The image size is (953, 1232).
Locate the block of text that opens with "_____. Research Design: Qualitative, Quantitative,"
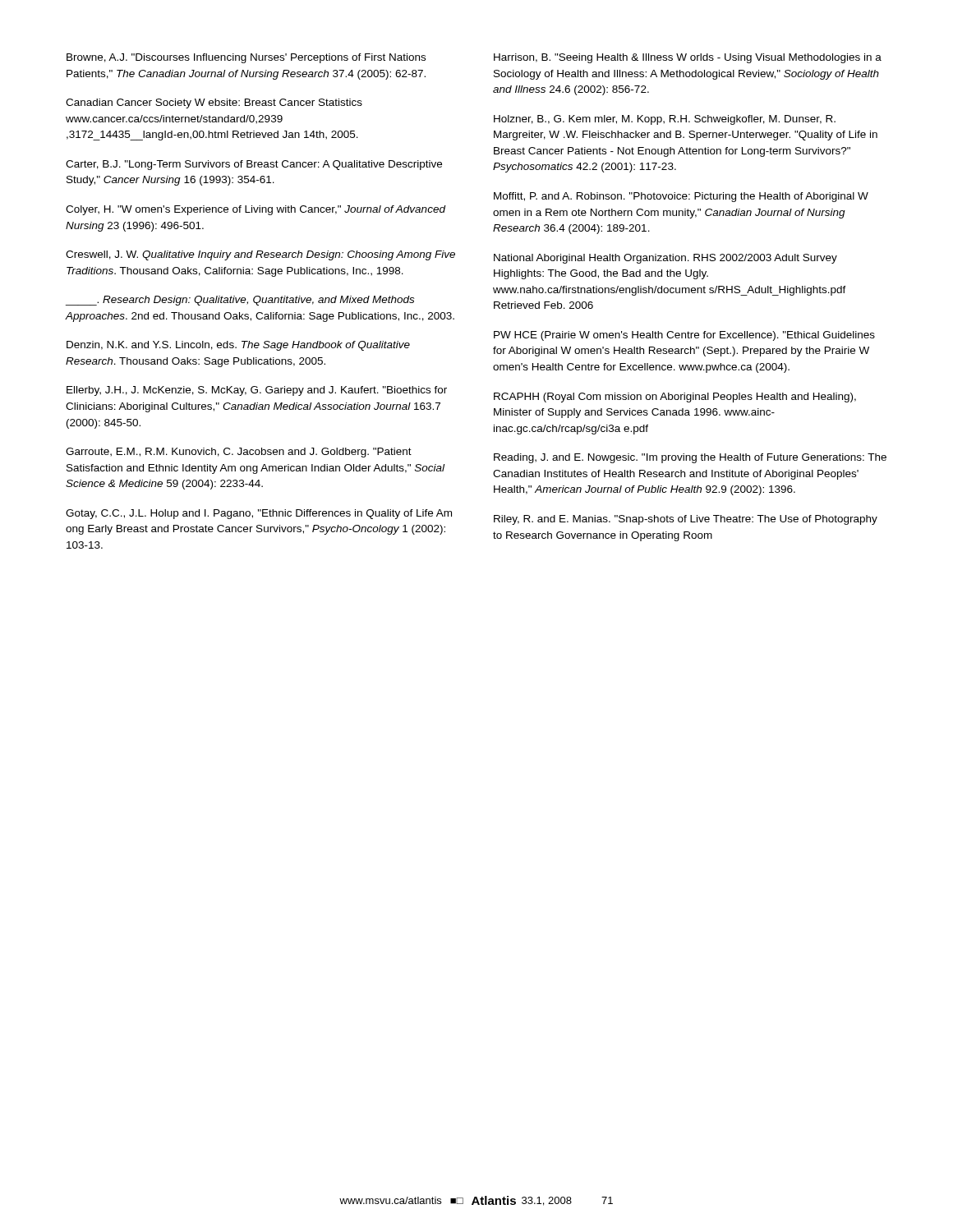261,308
